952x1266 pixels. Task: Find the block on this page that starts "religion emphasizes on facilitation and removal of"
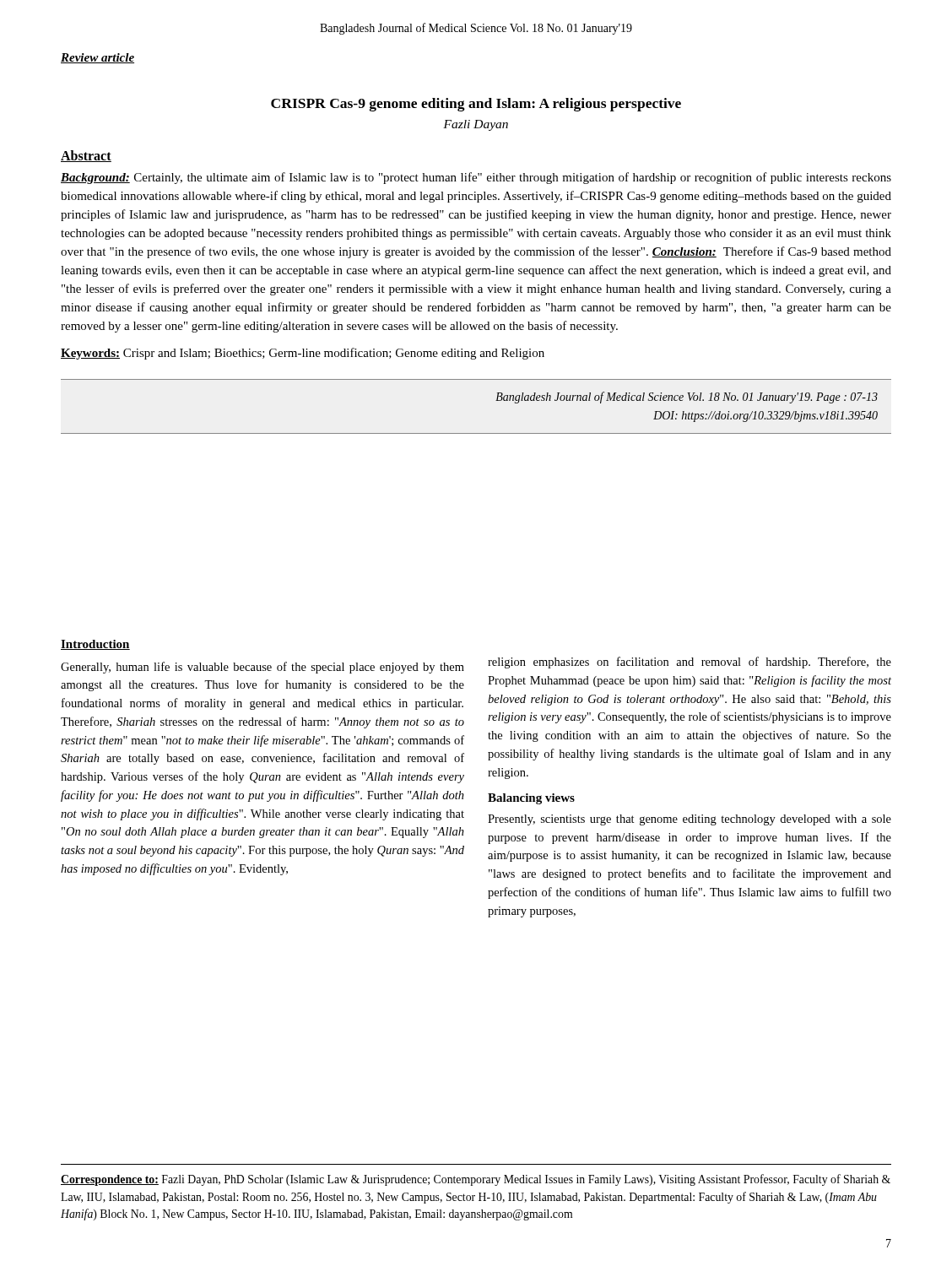click(690, 717)
